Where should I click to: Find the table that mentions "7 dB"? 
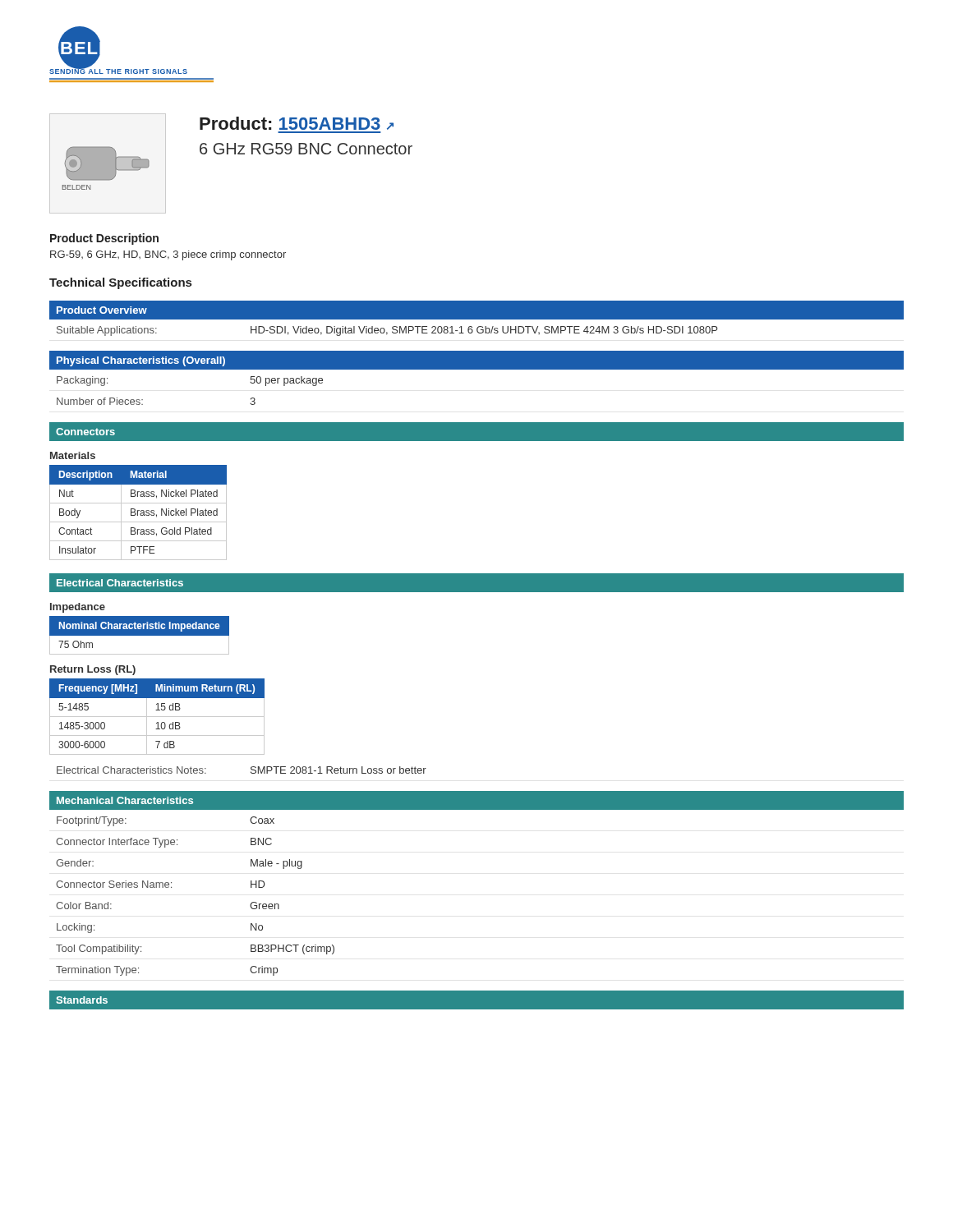[476, 717]
